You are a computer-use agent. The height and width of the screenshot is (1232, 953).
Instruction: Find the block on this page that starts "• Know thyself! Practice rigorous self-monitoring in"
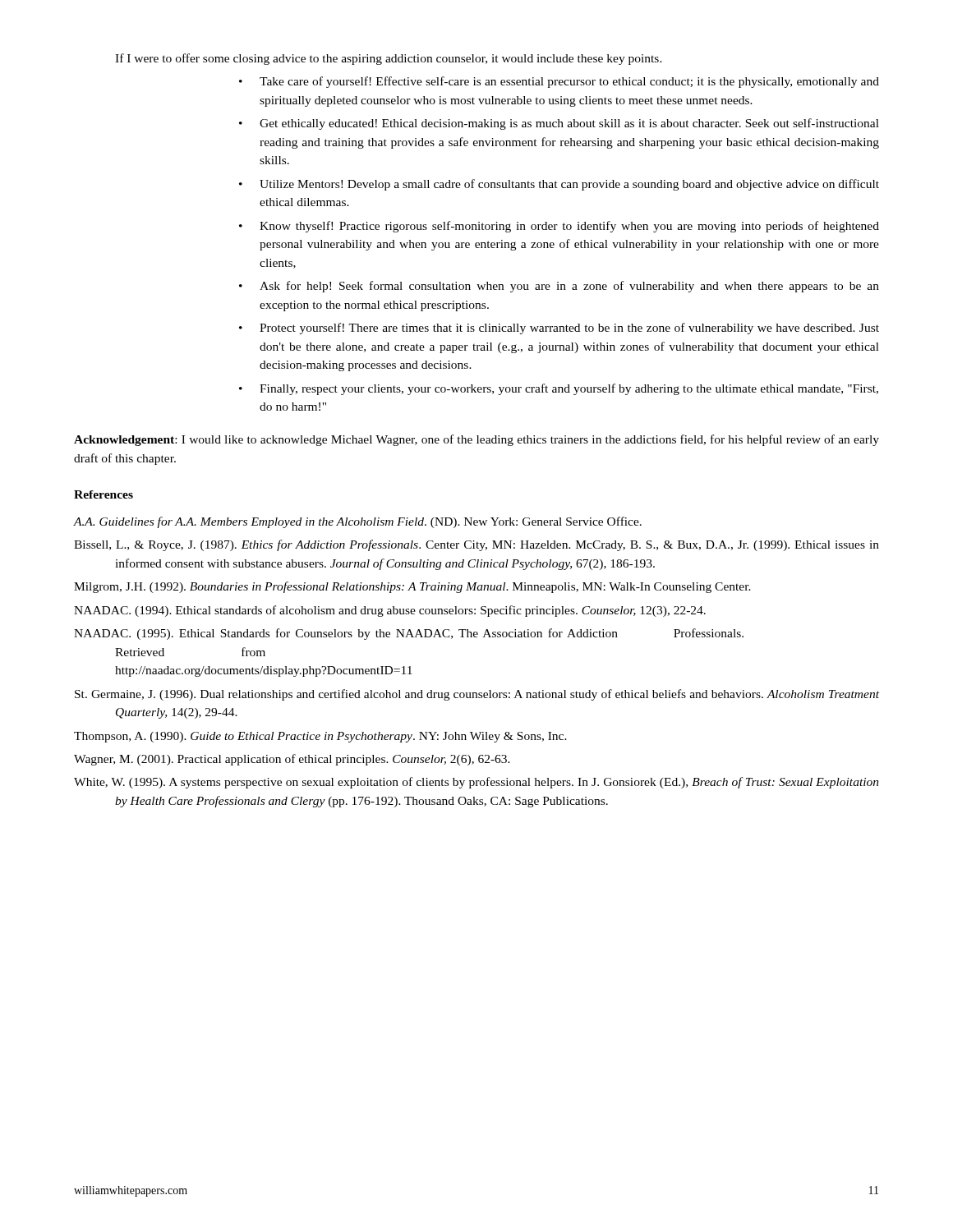point(559,244)
